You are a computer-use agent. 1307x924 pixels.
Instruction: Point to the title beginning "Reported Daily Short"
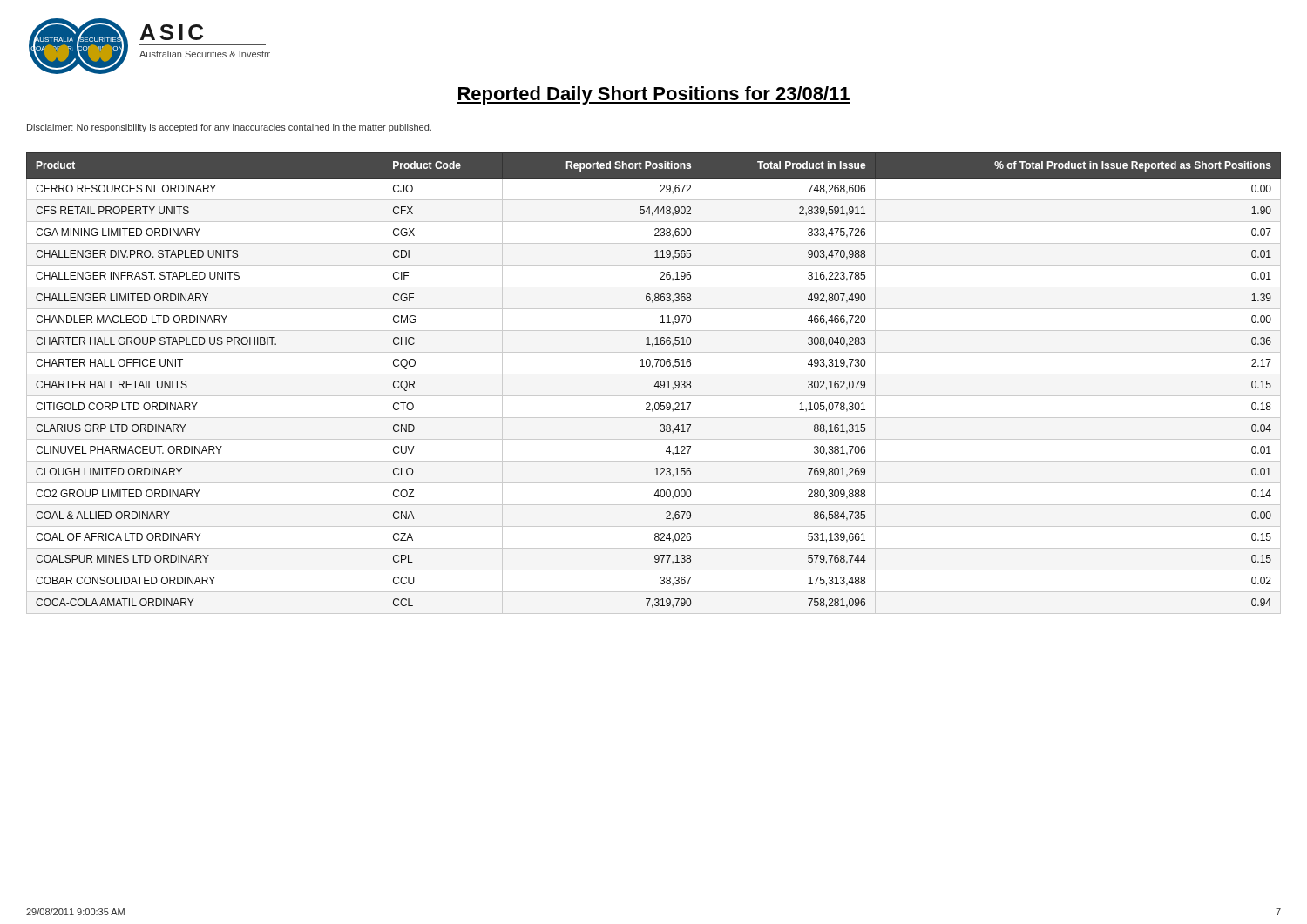click(654, 94)
